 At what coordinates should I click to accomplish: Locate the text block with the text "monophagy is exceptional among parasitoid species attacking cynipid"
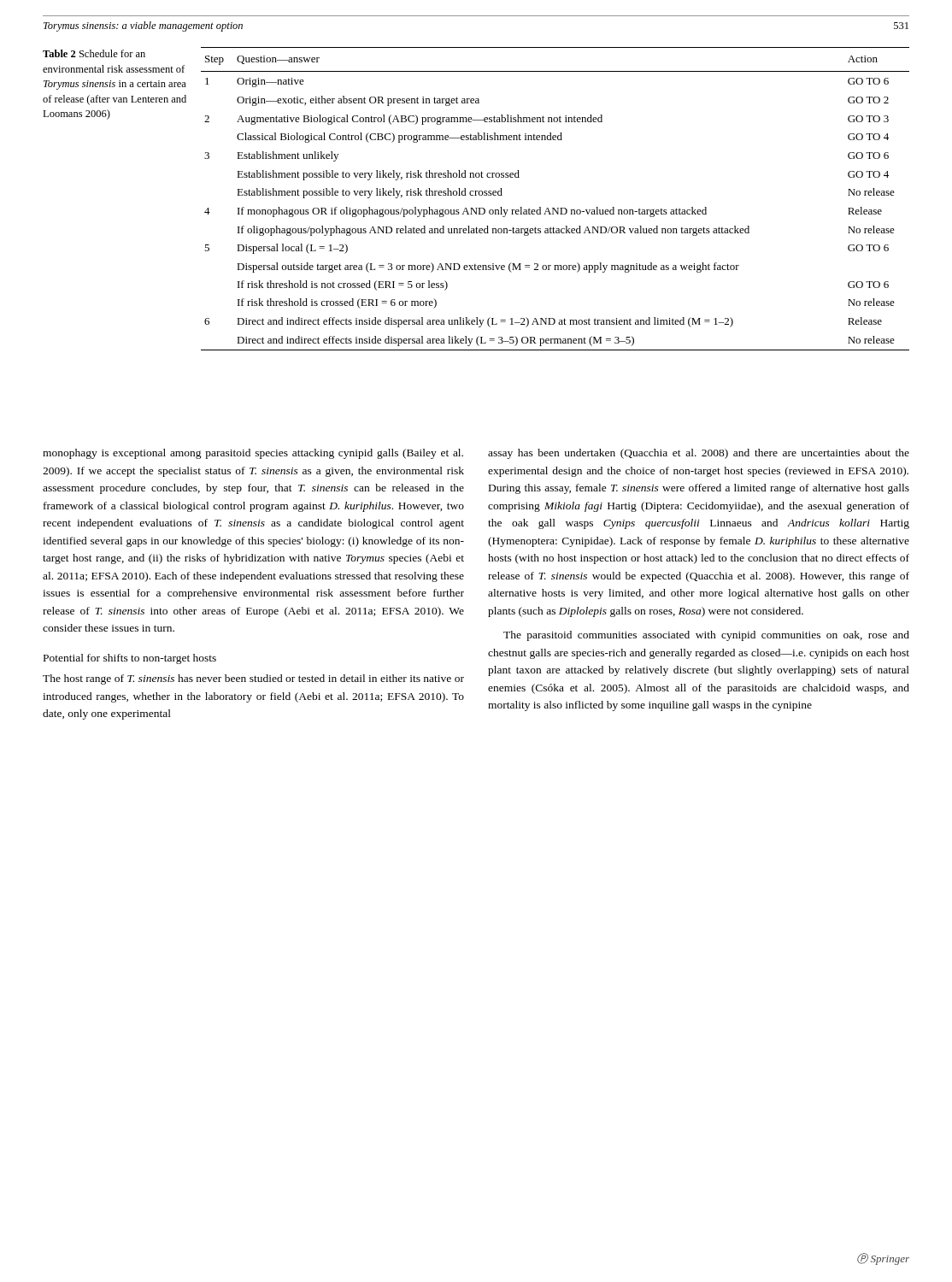[x=253, y=541]
